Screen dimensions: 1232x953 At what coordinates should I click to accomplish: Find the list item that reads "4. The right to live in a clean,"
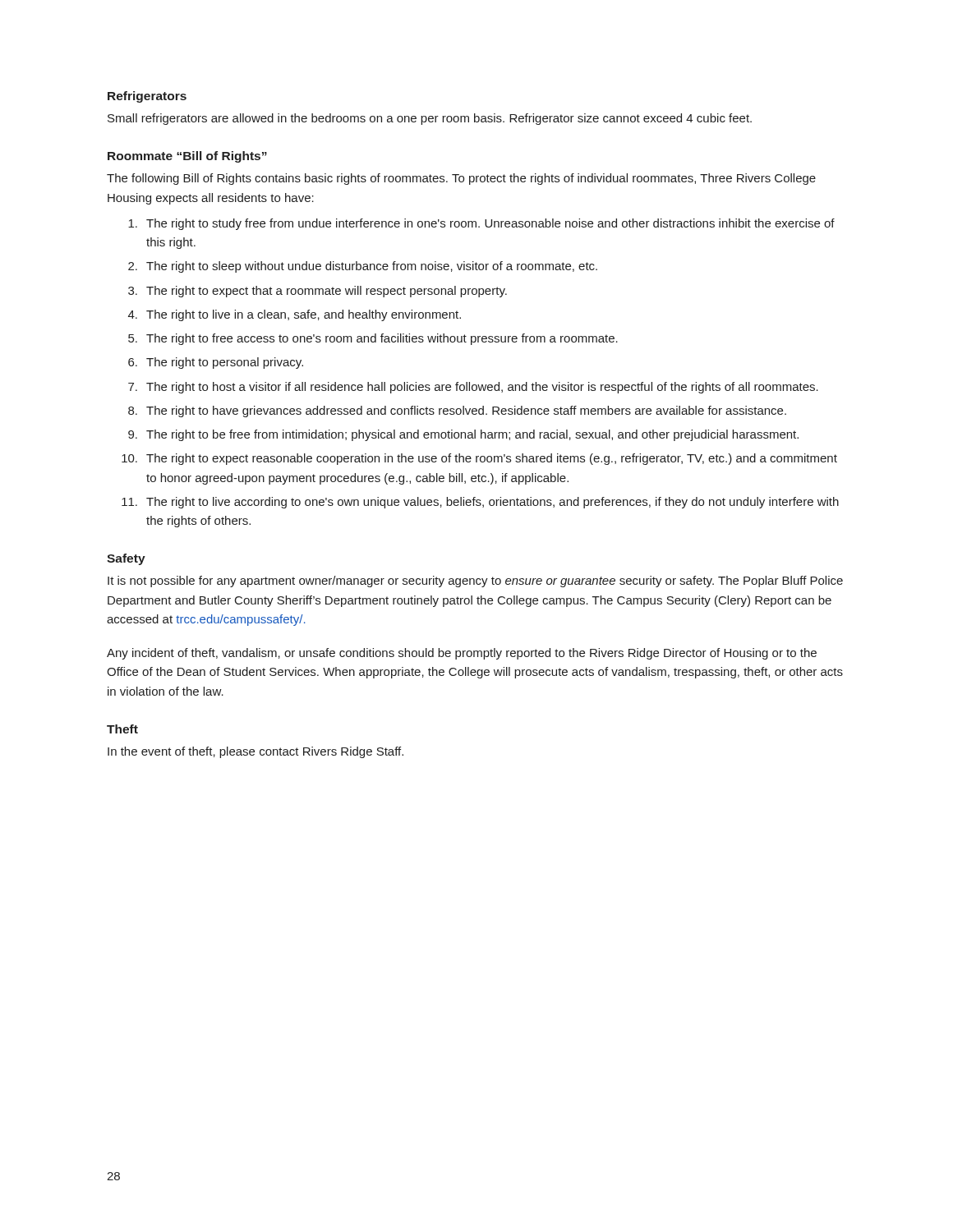(295, 315)
